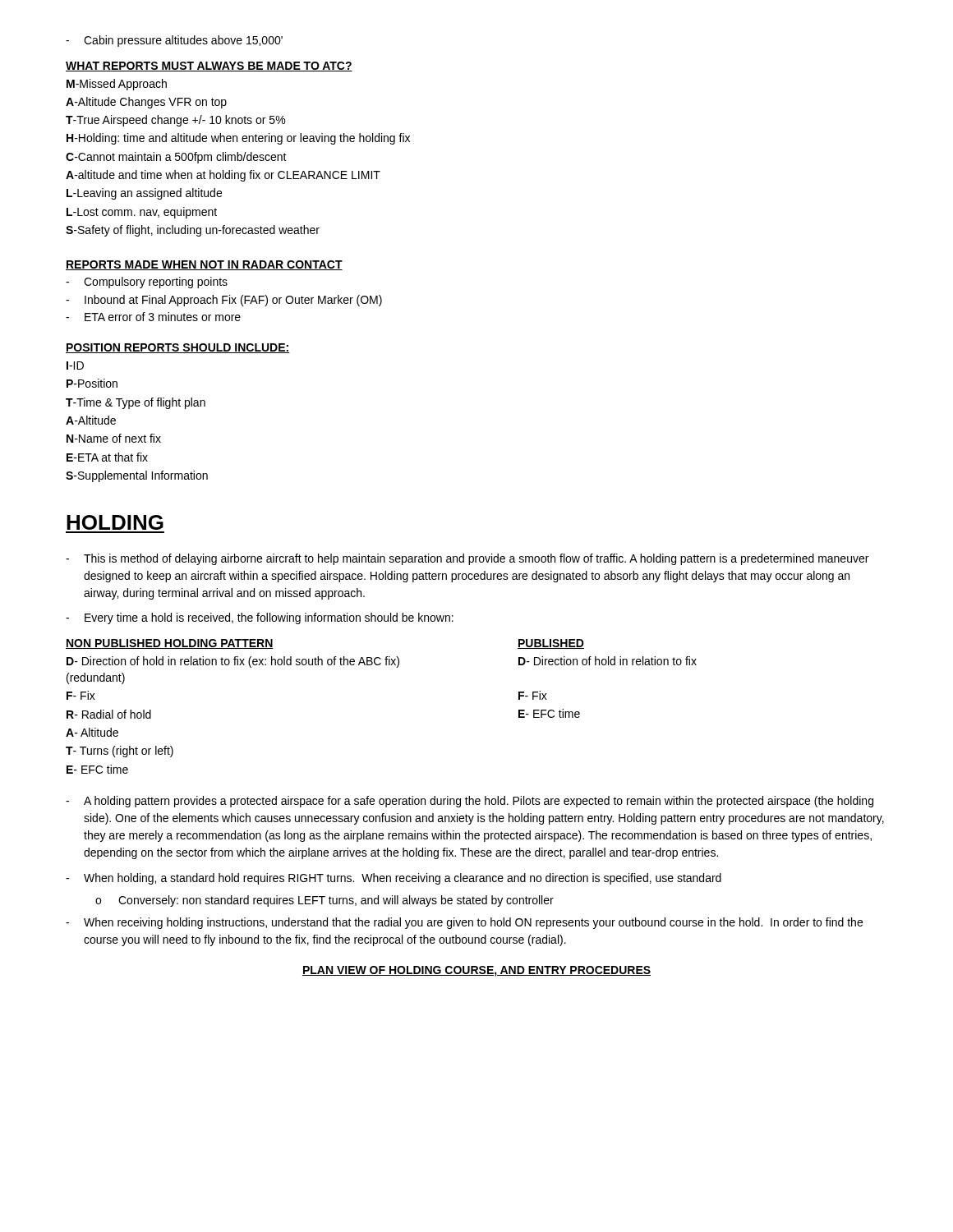Where is the passage that starts "- When receiving holding instructions, understand"?
Image resolution: width=953 pixels, height=1232 pixels.
click(476, 931)
